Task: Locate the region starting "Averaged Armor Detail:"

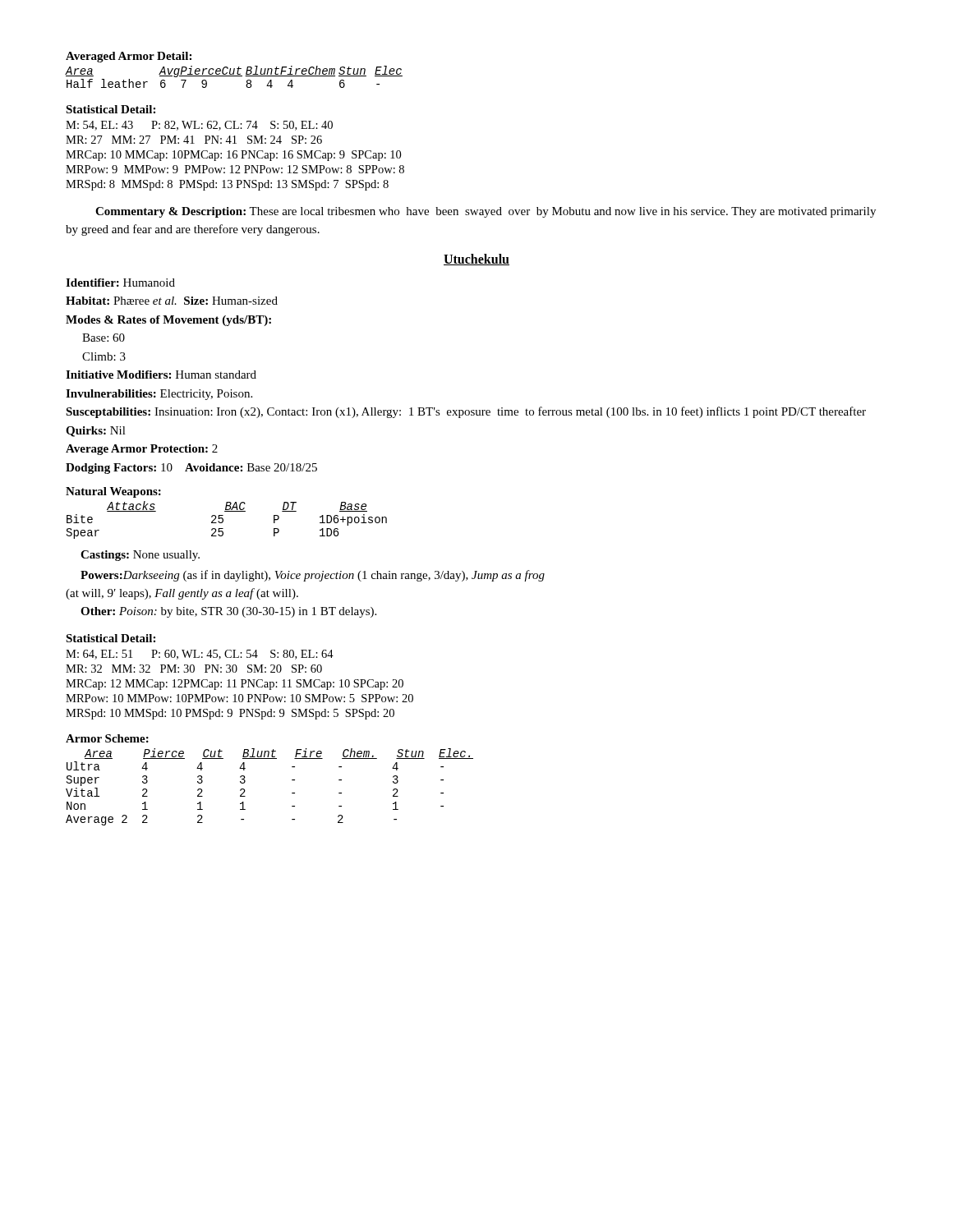Action: pos(129,56)
